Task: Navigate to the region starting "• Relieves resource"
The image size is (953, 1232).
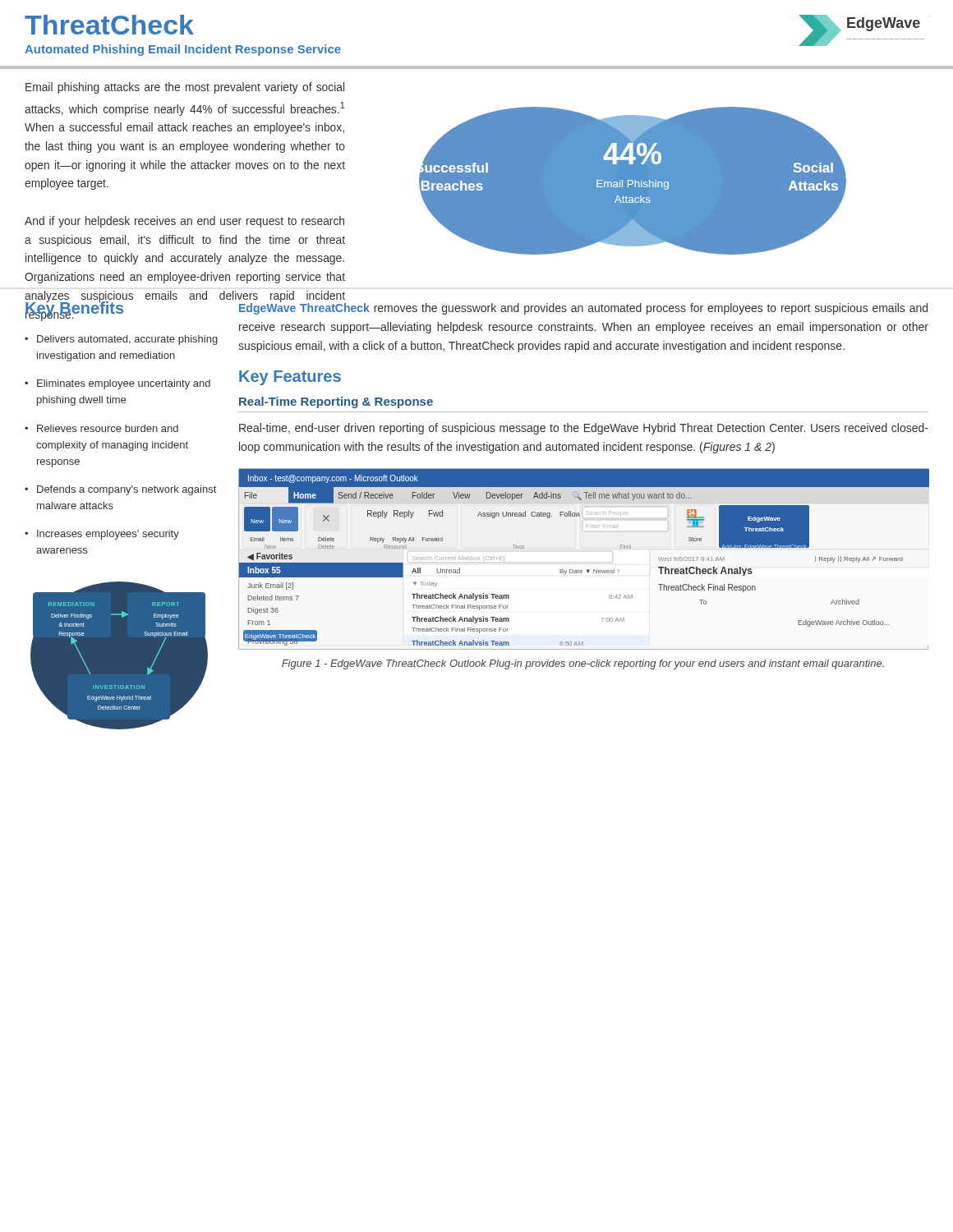Action: tap(106, 444)
